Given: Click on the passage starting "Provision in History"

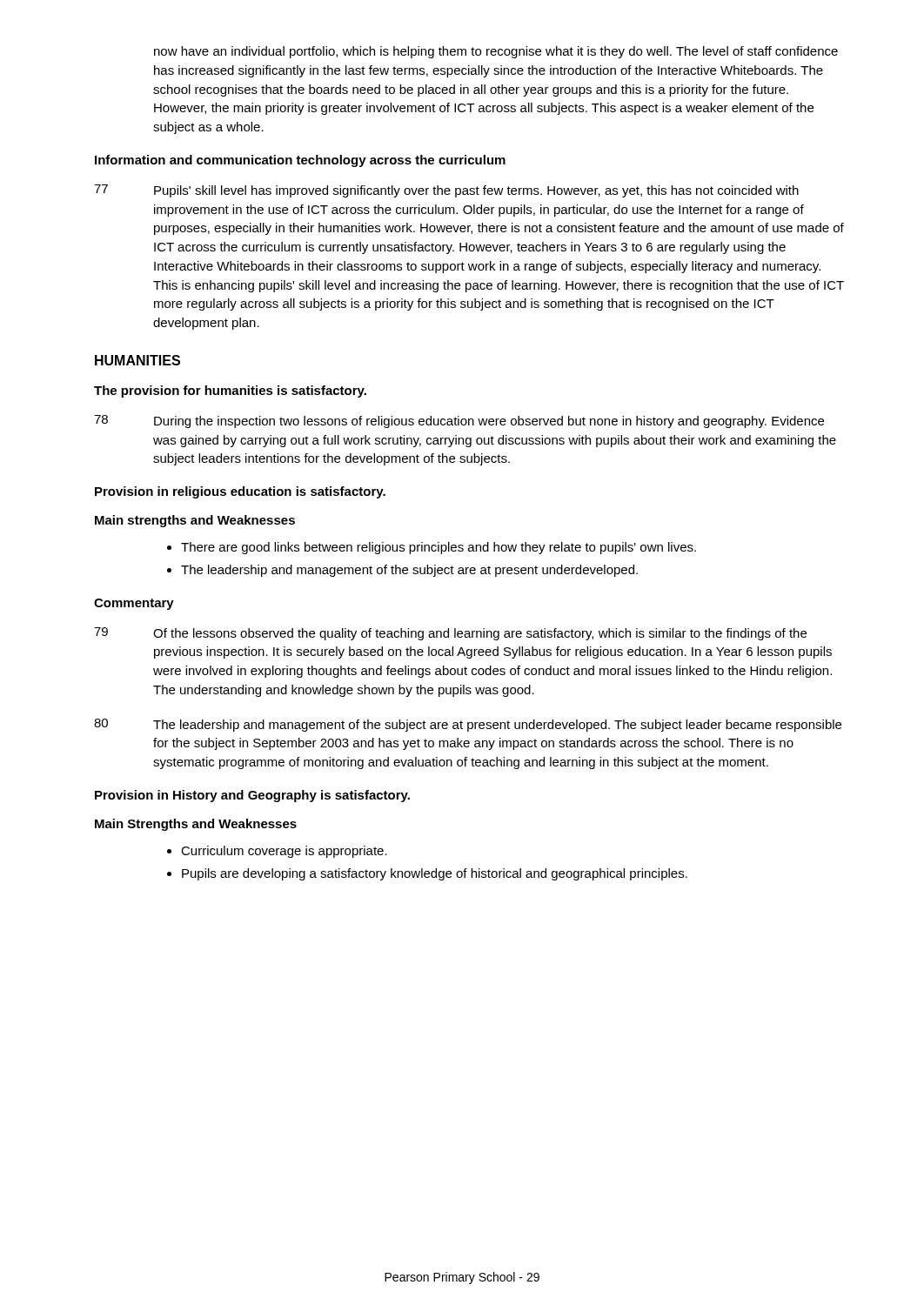Looking at the screenshot, I should [252, 795].
